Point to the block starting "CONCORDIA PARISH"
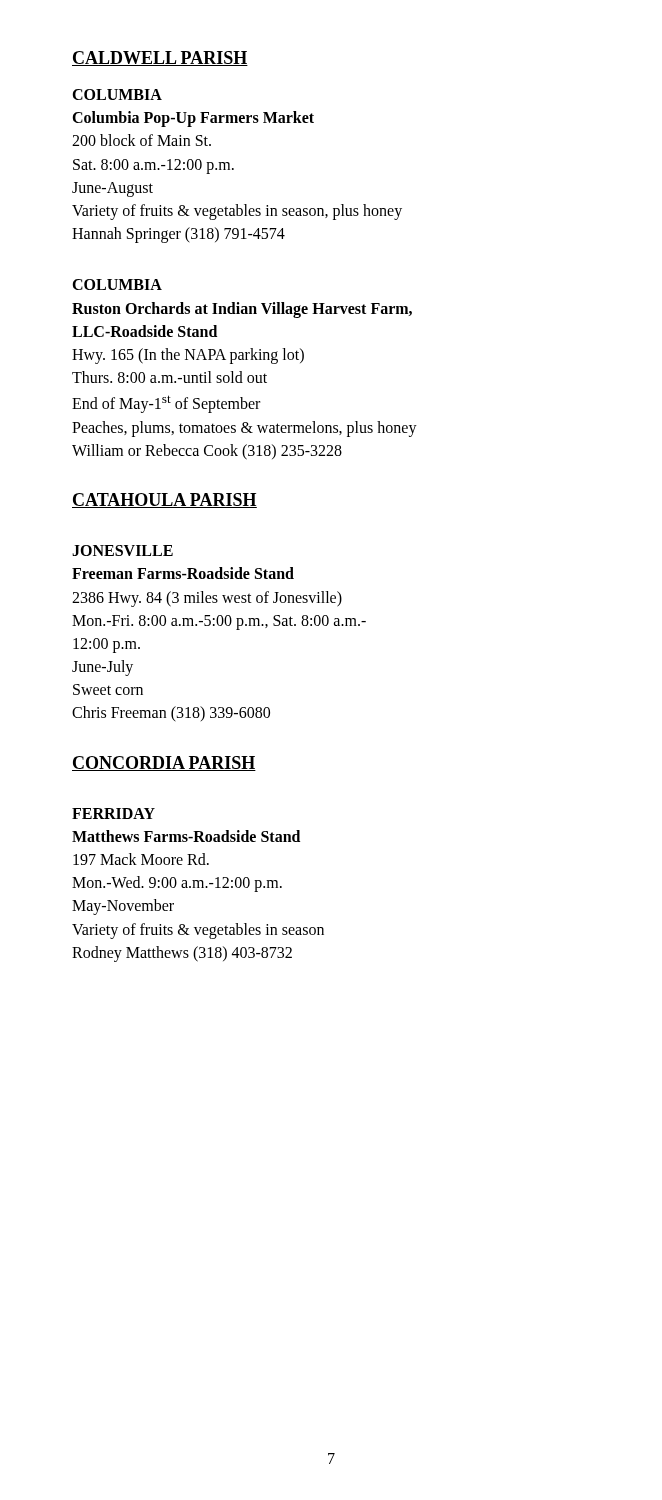This screenshot has width=662, height=1500. 164,763
